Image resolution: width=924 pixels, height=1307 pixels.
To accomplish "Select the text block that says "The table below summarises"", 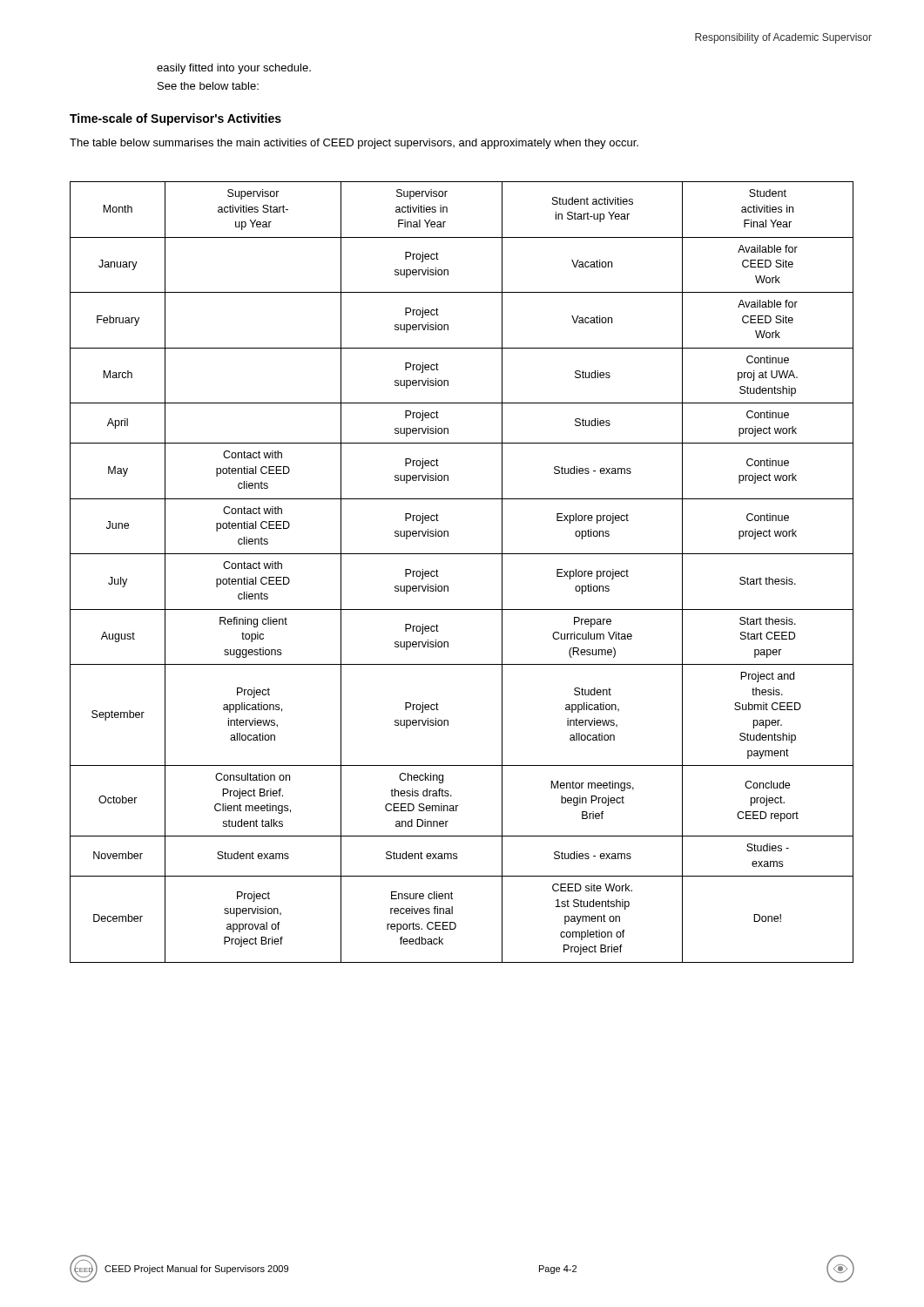I will (354, 142).
